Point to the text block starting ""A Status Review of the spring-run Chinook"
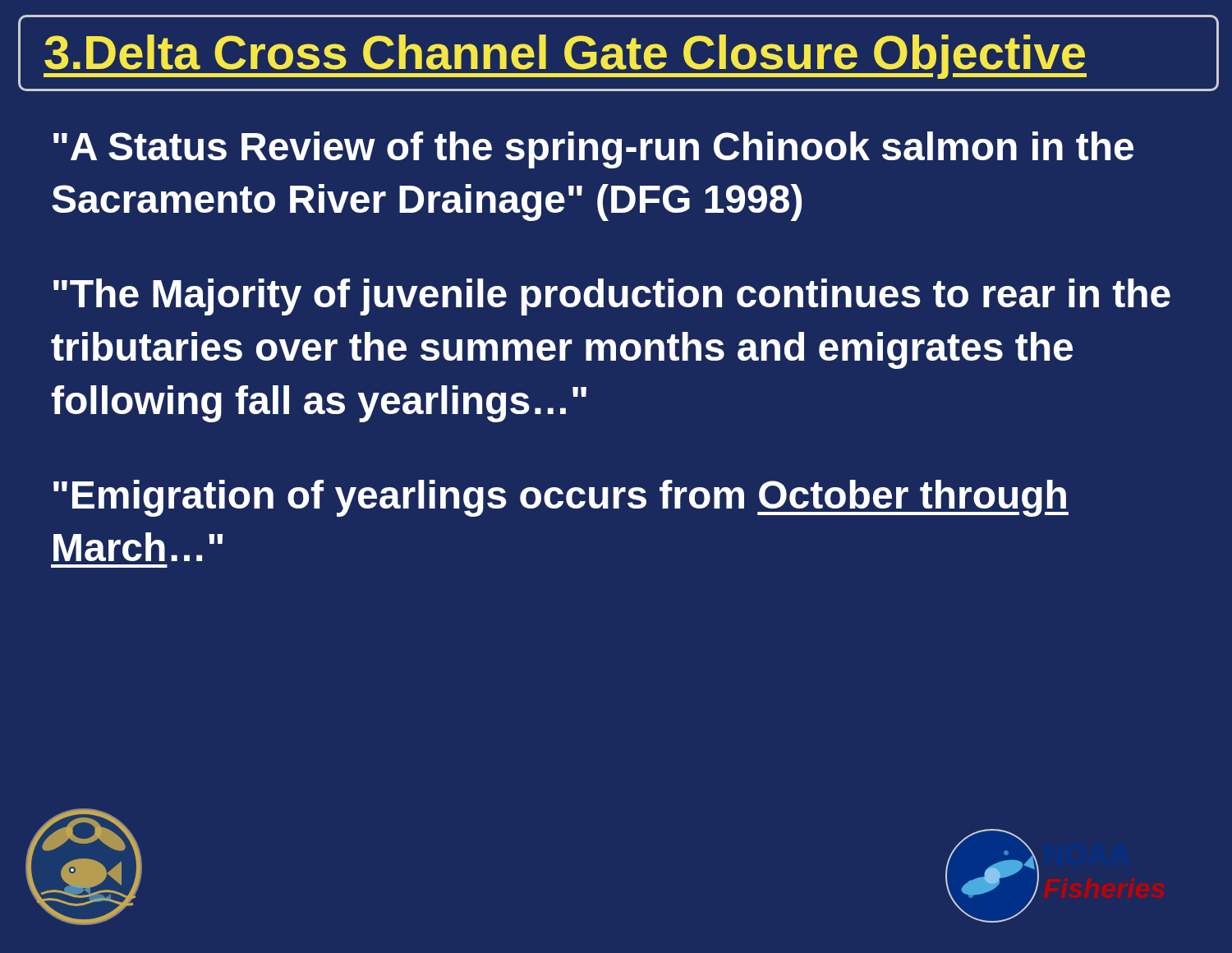 (593, 173)
